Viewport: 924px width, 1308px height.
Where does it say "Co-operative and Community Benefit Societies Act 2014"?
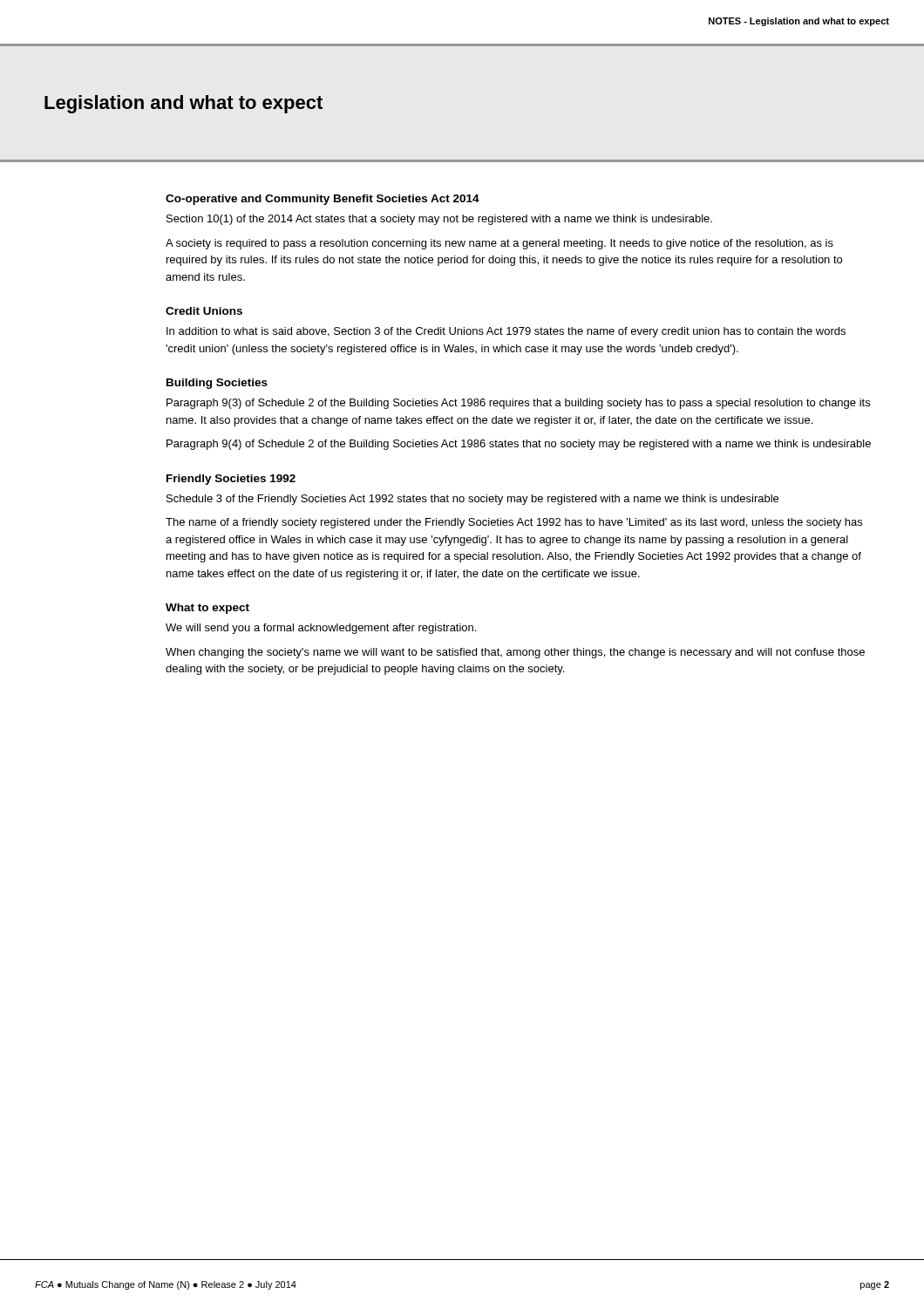click(x=322, y=198)
